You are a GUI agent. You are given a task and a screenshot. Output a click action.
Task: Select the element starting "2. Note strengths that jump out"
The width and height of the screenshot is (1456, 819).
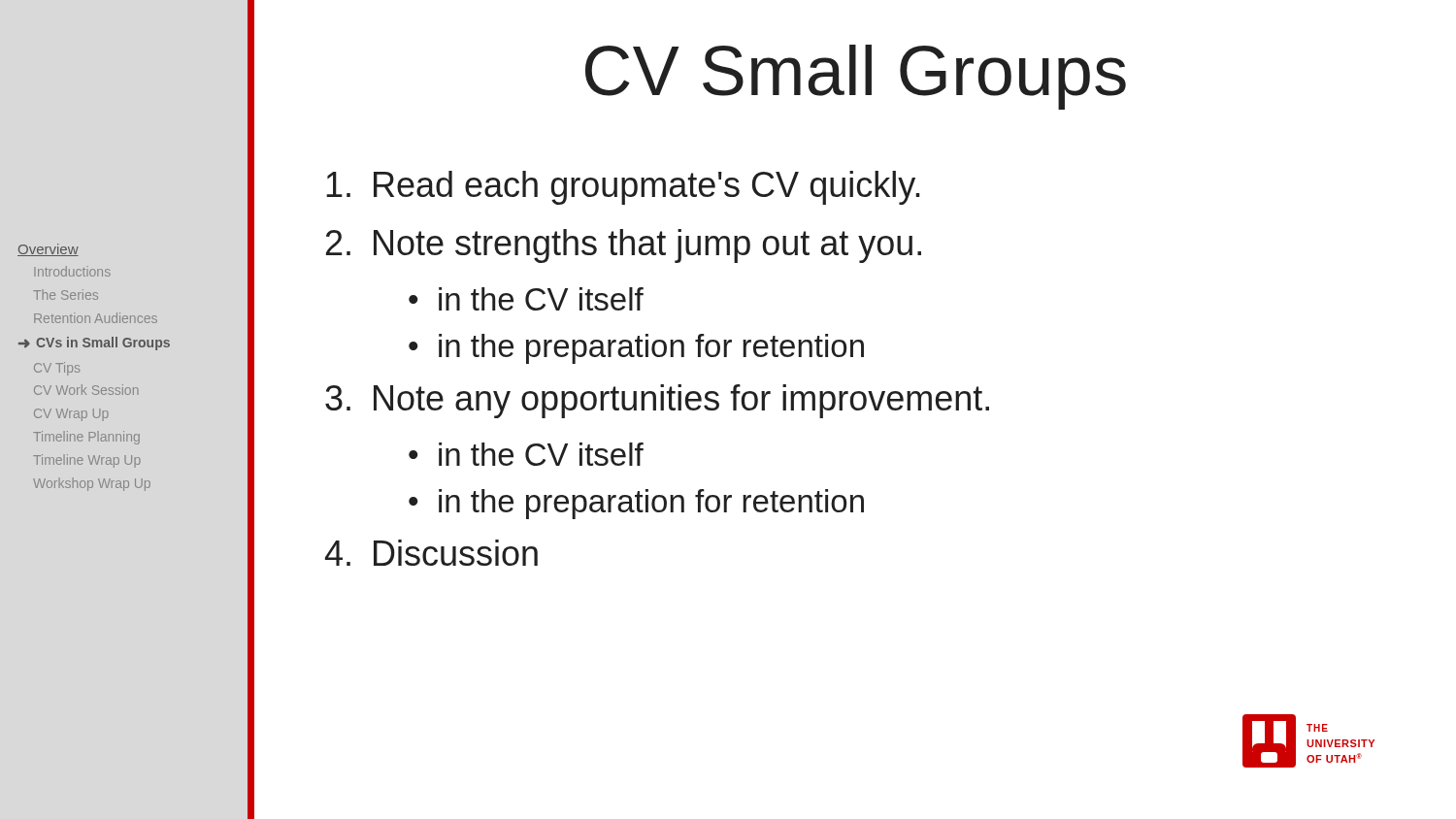click(x=619, y=244)
